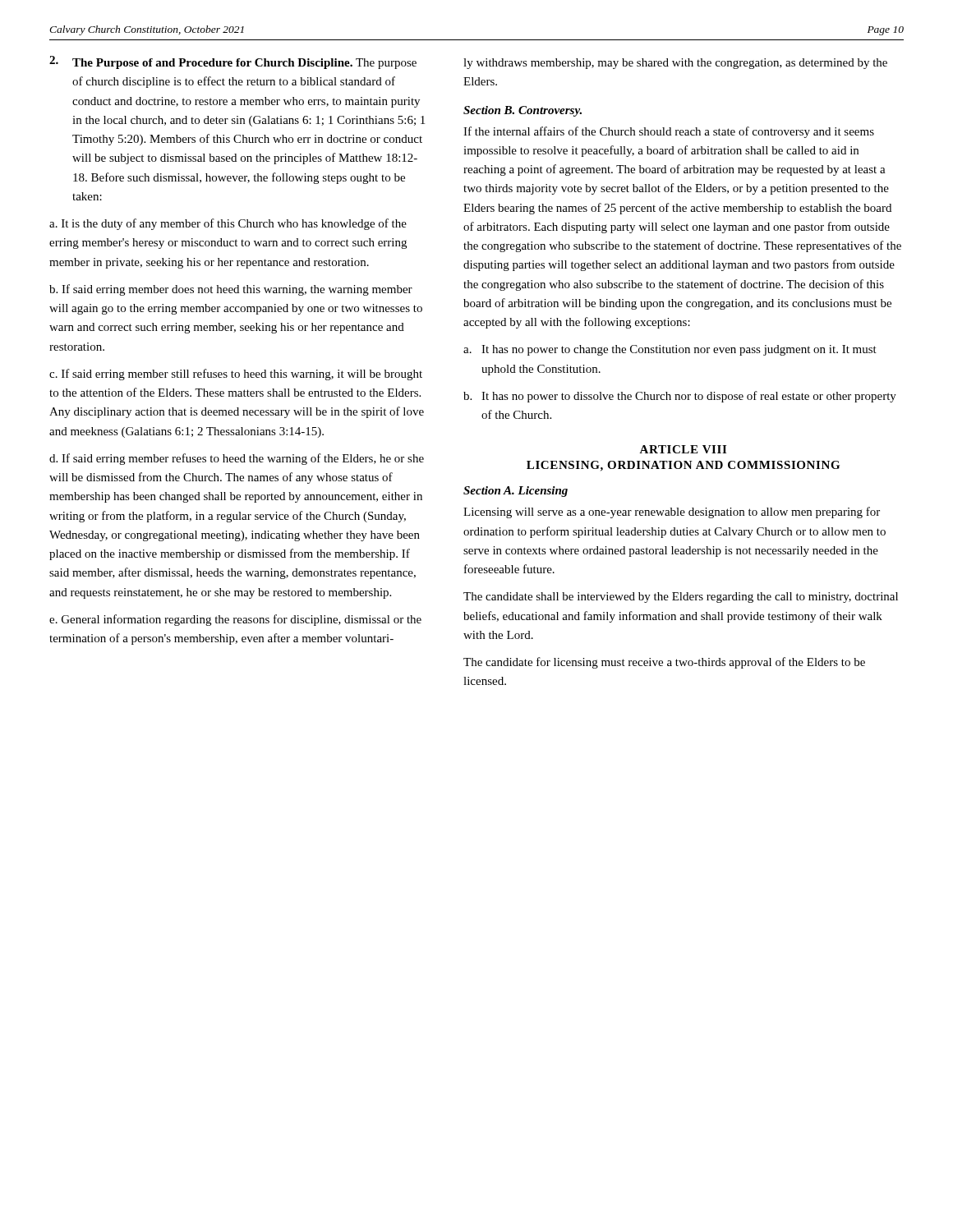Click on the text block containing "ly withdraws membership,"
Image resolution: width=953 pixels, height=1232 pixels.
pos(684,72)
